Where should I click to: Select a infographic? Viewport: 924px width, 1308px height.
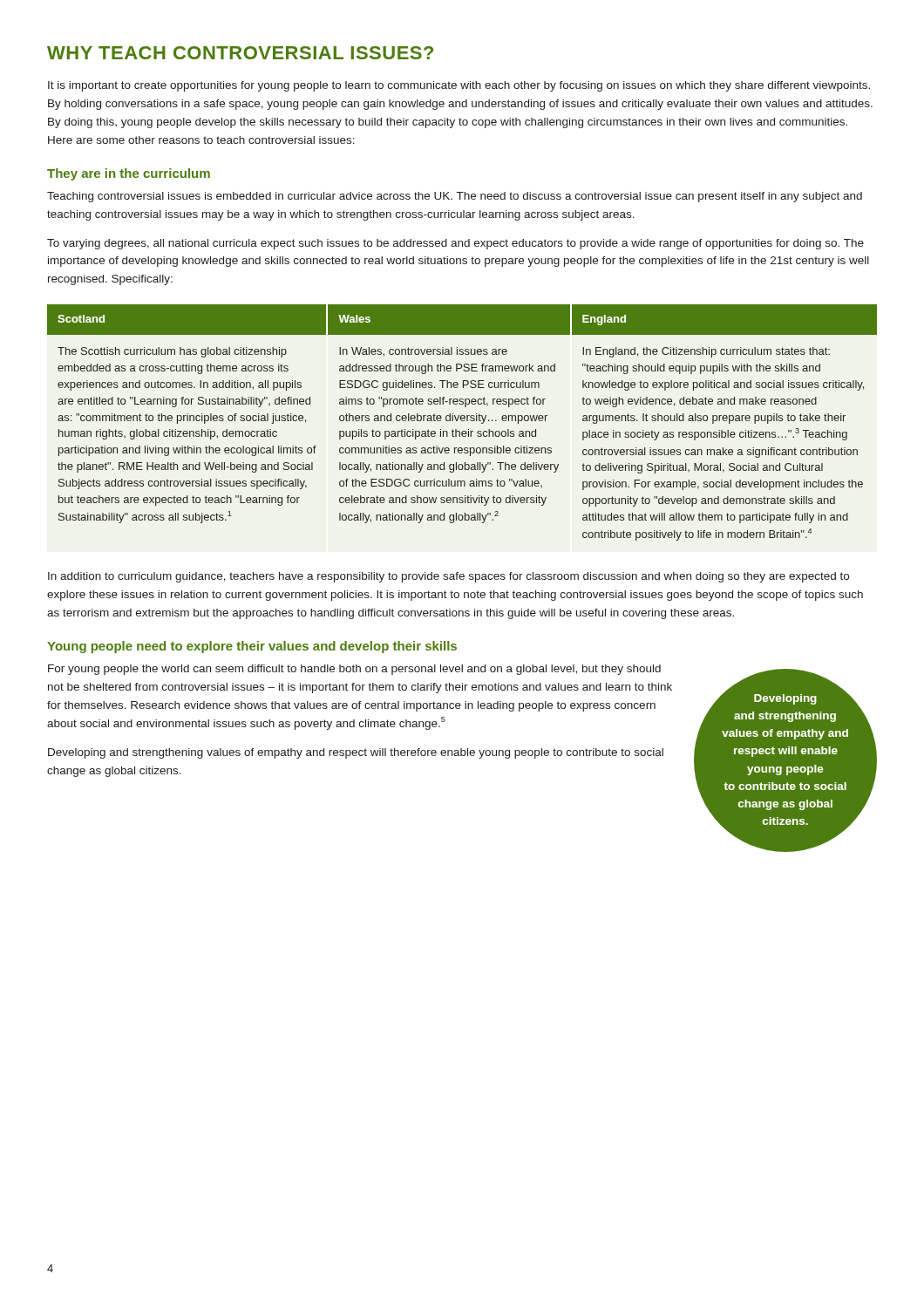pyautogui.click(x=785, y=756)
